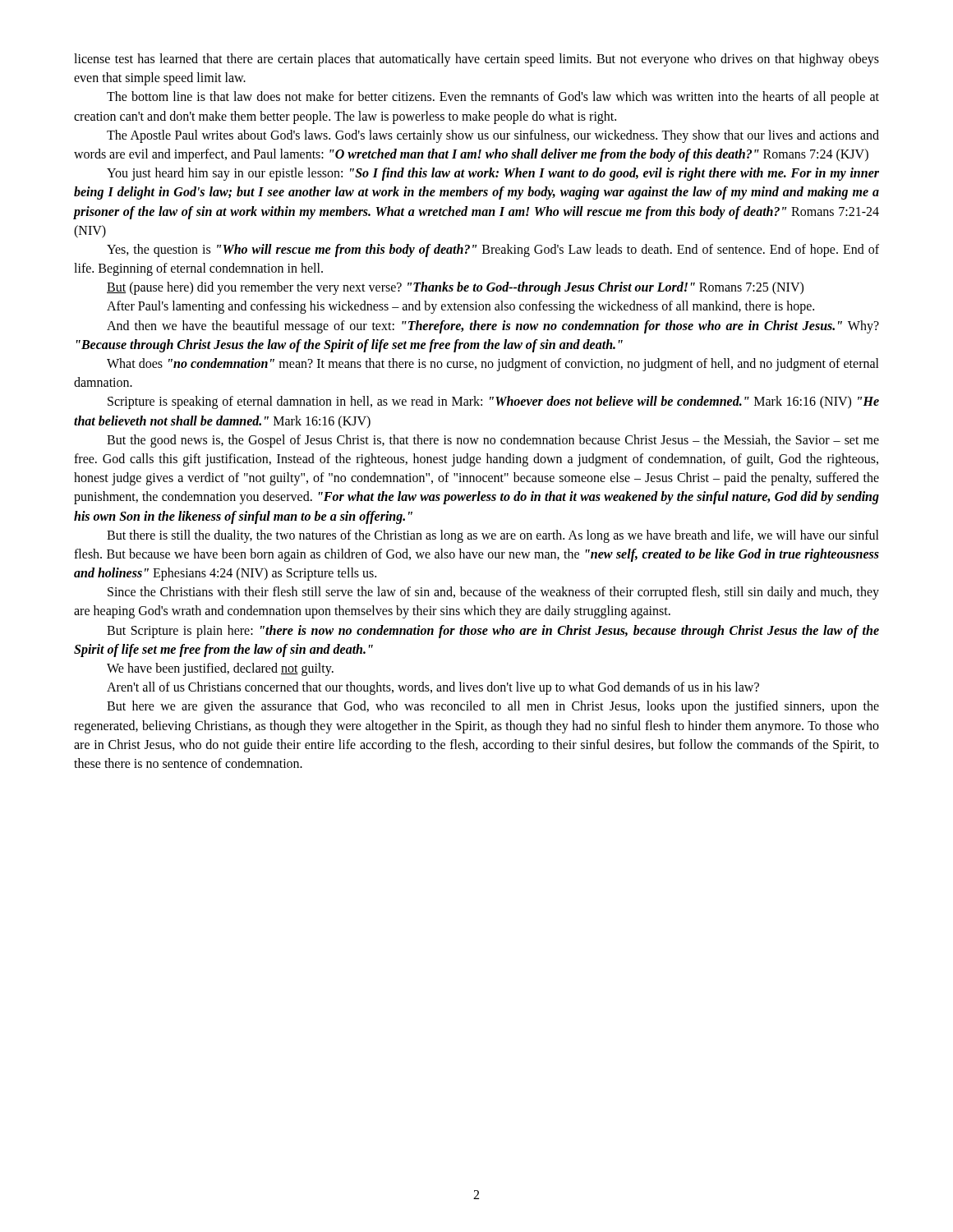
Task: Find the text block starting "Since the Christians with their flesh still serve"
Action: [476, 601]
